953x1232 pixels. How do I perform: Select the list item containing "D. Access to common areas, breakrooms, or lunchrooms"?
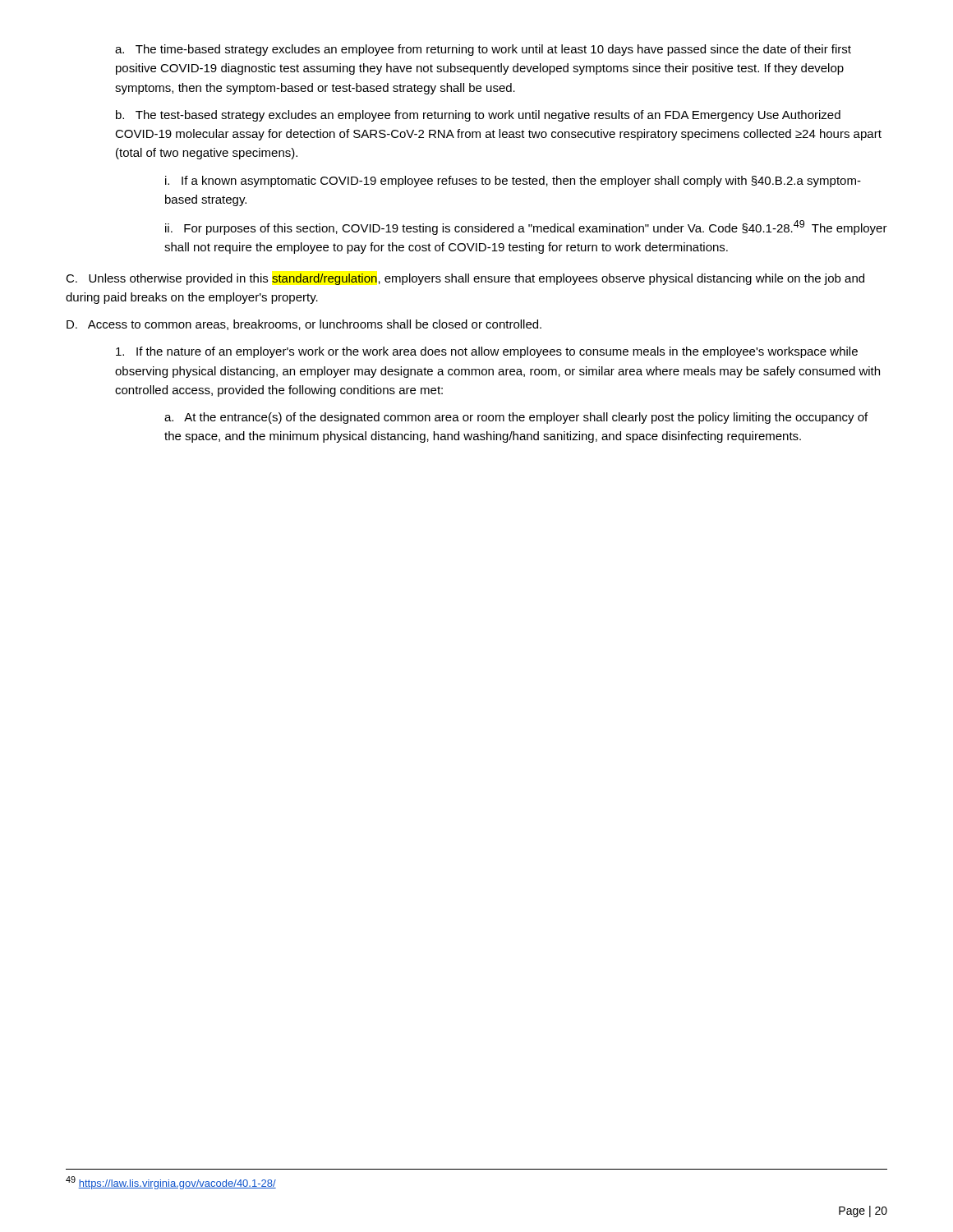(x=304, y=324)
